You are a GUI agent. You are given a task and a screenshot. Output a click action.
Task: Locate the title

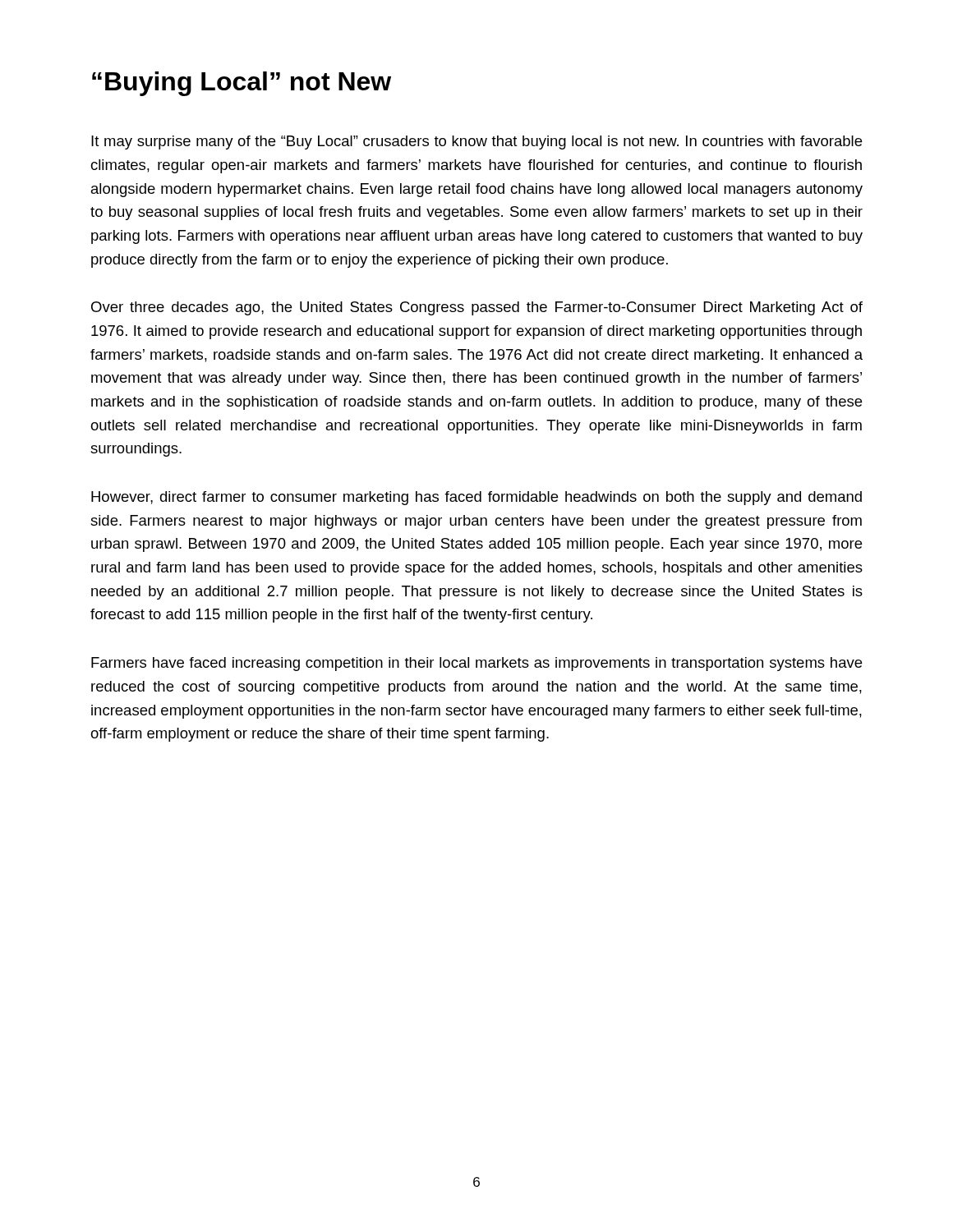point(241,81)
